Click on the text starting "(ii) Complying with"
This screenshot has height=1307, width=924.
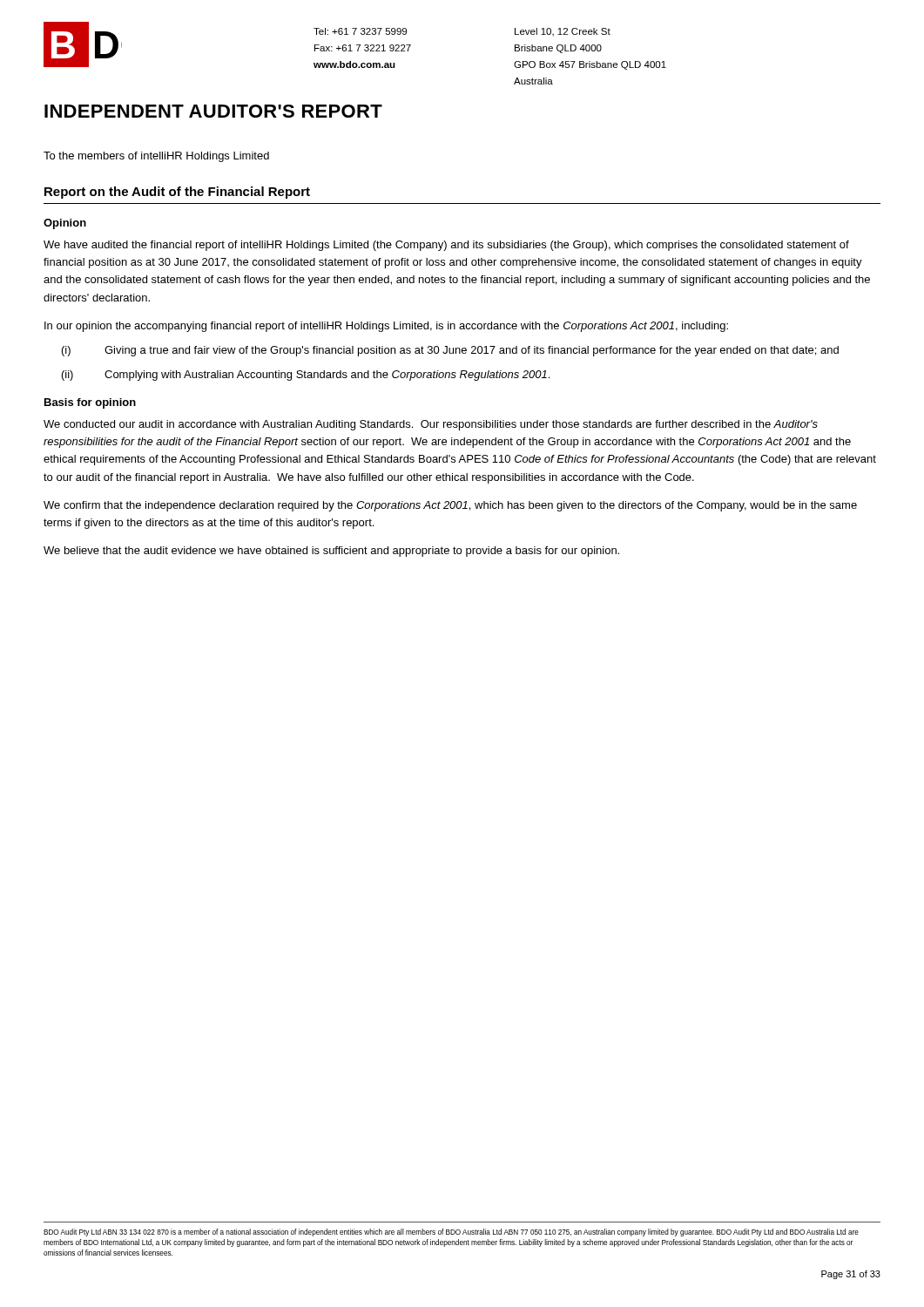click(306, 375)
